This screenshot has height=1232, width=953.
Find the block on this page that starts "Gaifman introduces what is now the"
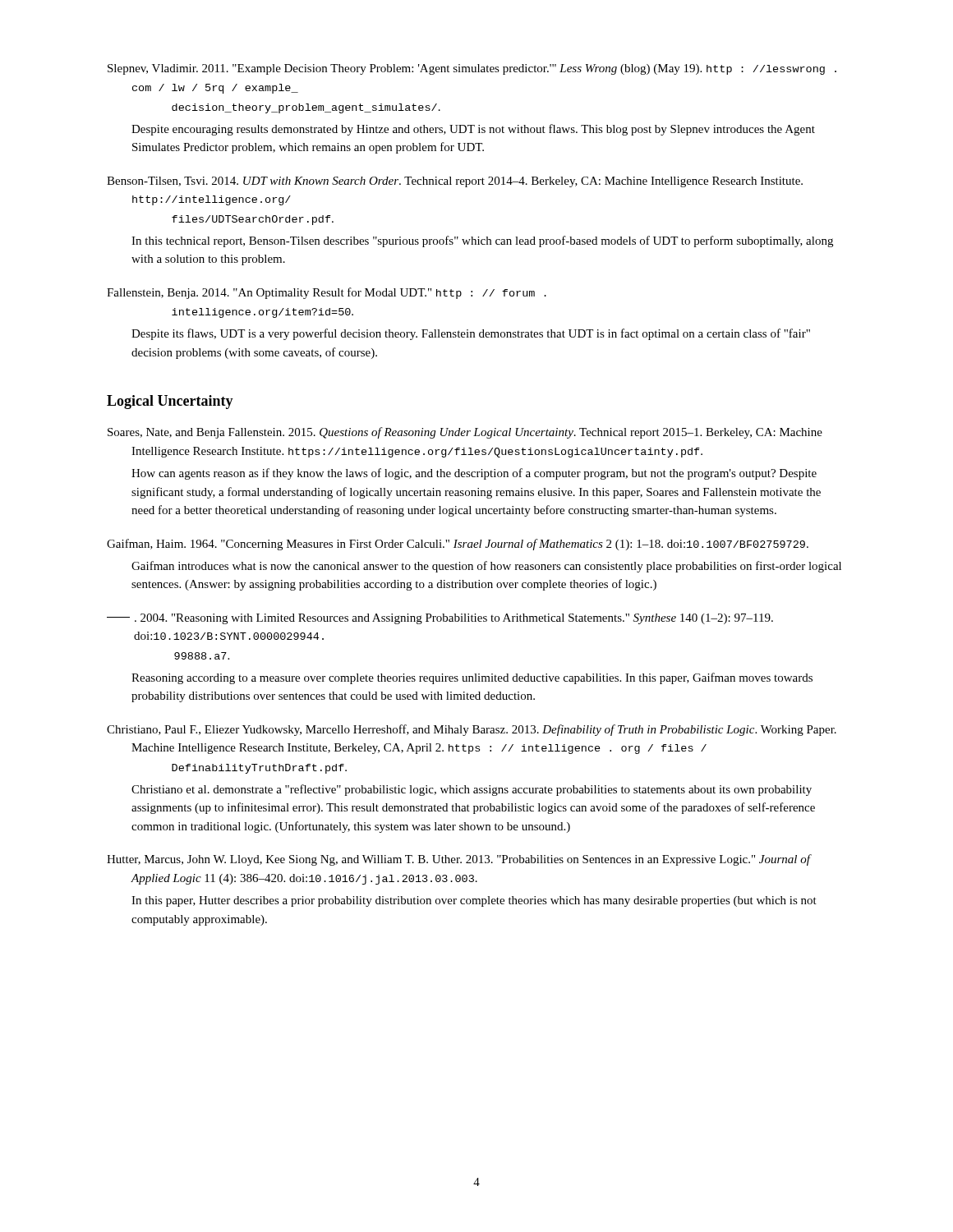(x=489, y=575)
